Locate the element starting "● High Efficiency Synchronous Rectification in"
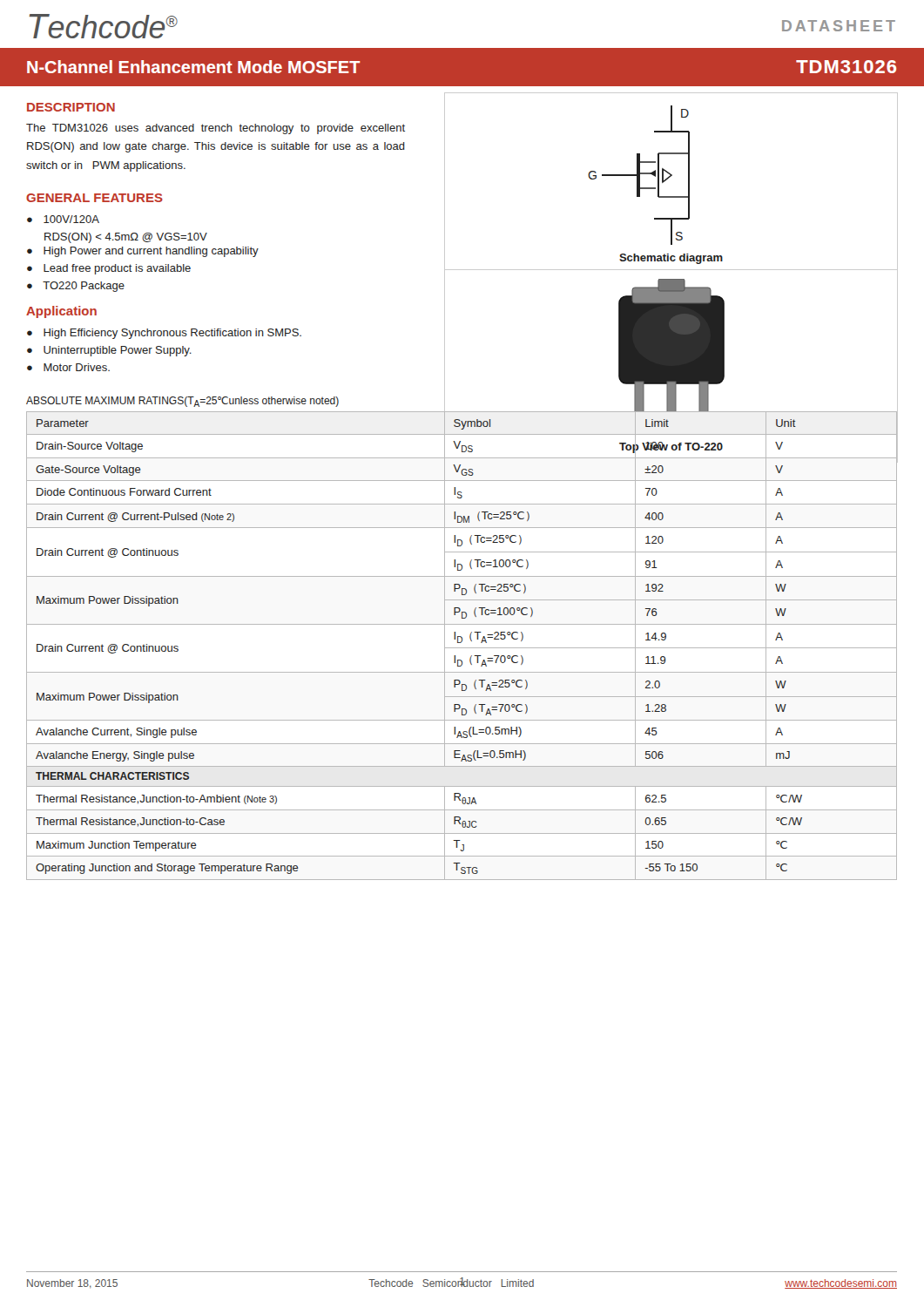Viewport: 924px width, 1307px height. click(164, 332)
